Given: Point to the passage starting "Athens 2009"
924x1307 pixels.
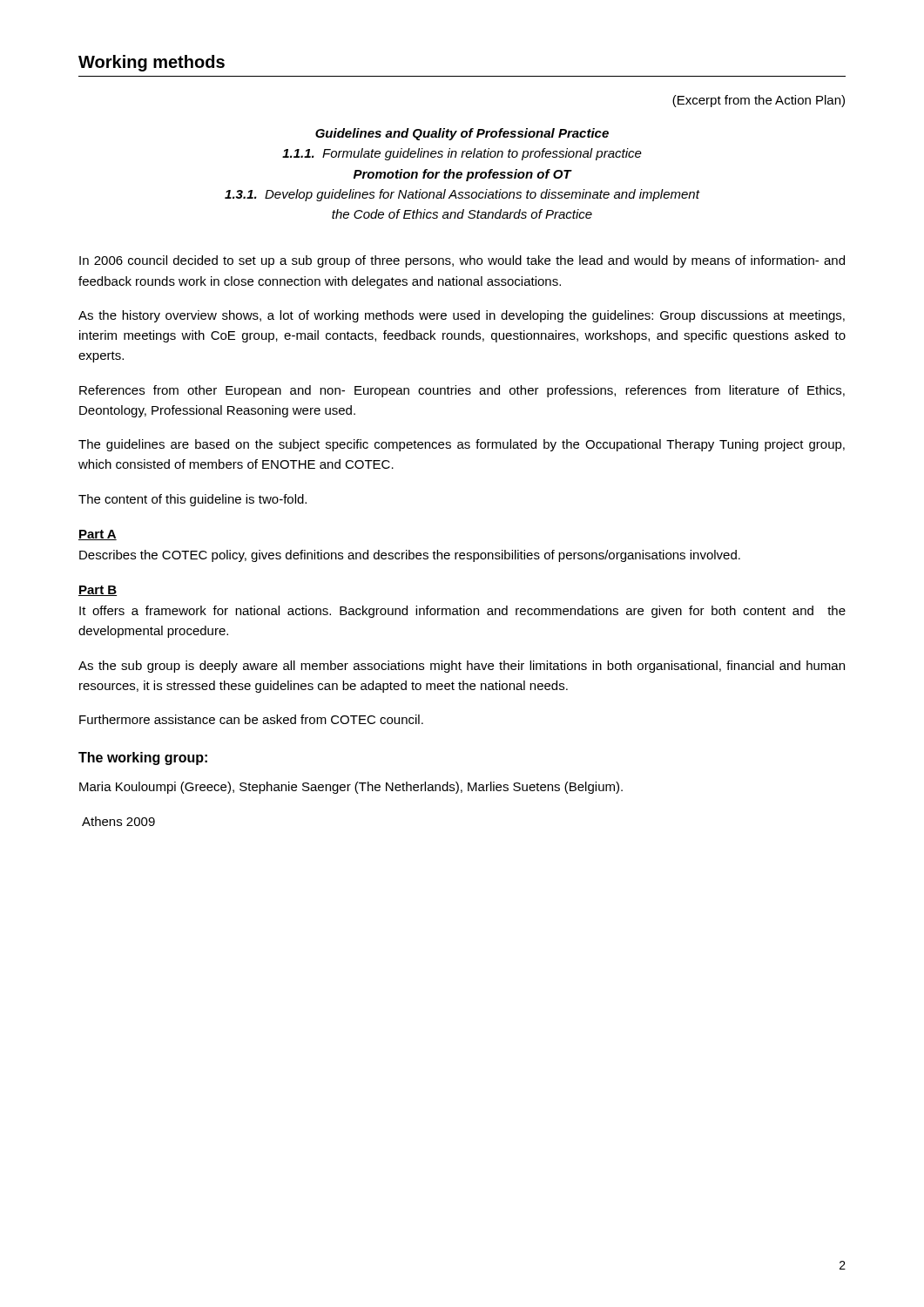Looking at the screenshot, I should pos(119,821).
